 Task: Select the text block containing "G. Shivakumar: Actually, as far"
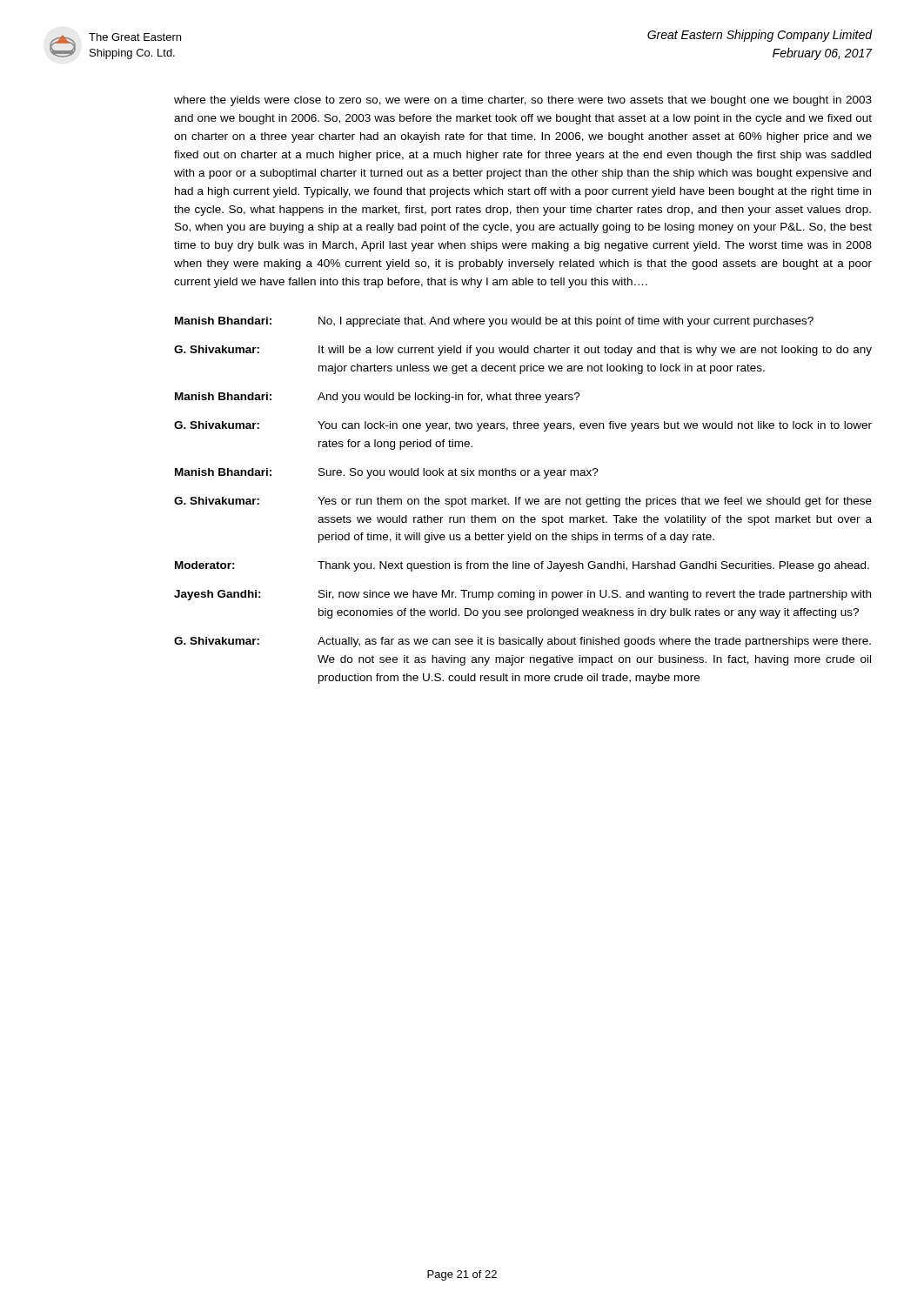click(523, 660)
